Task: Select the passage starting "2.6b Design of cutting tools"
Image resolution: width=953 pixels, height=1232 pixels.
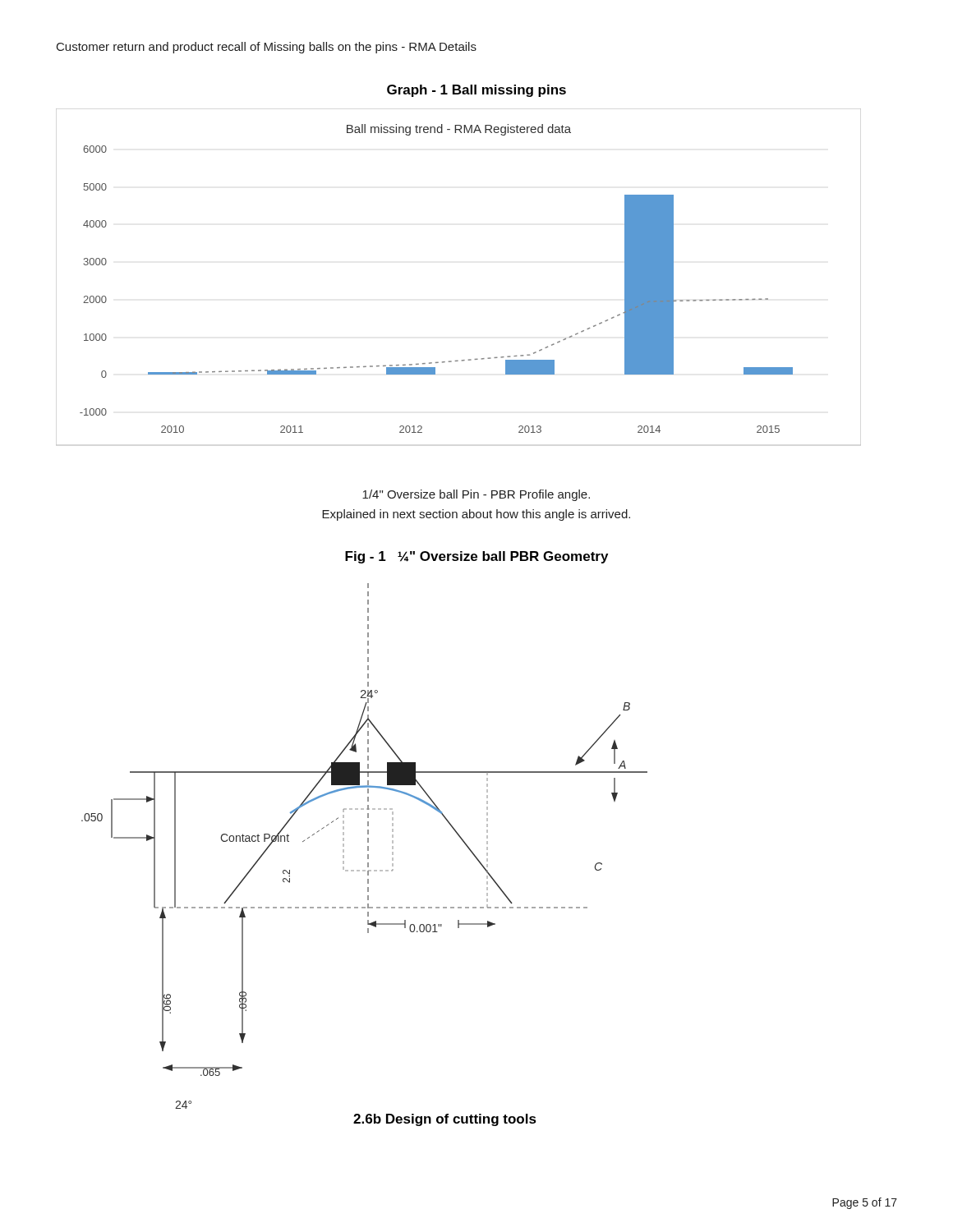Action: click(x=445, y=1119)
